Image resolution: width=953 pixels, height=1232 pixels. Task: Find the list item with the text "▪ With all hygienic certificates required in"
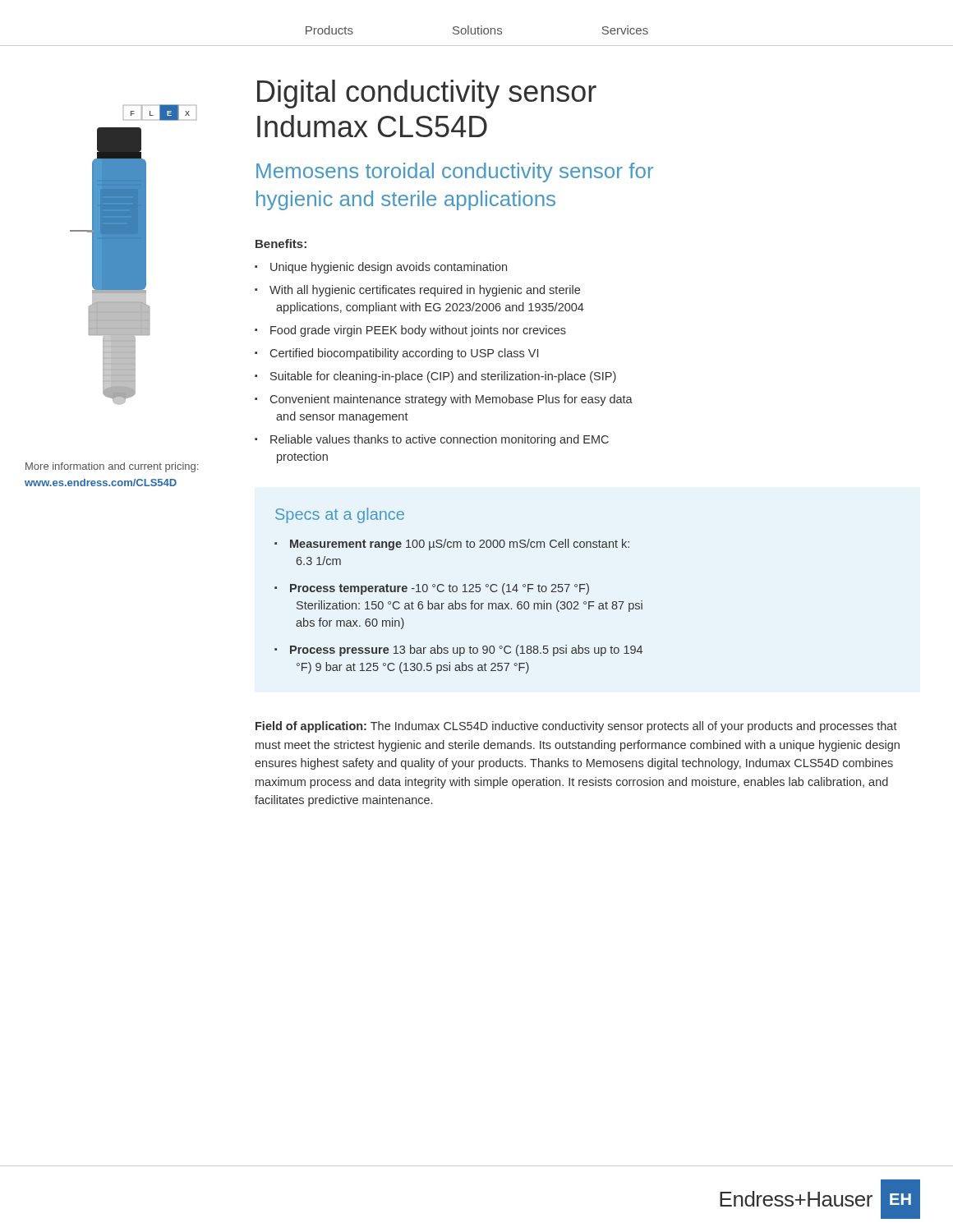pos(419,298)
